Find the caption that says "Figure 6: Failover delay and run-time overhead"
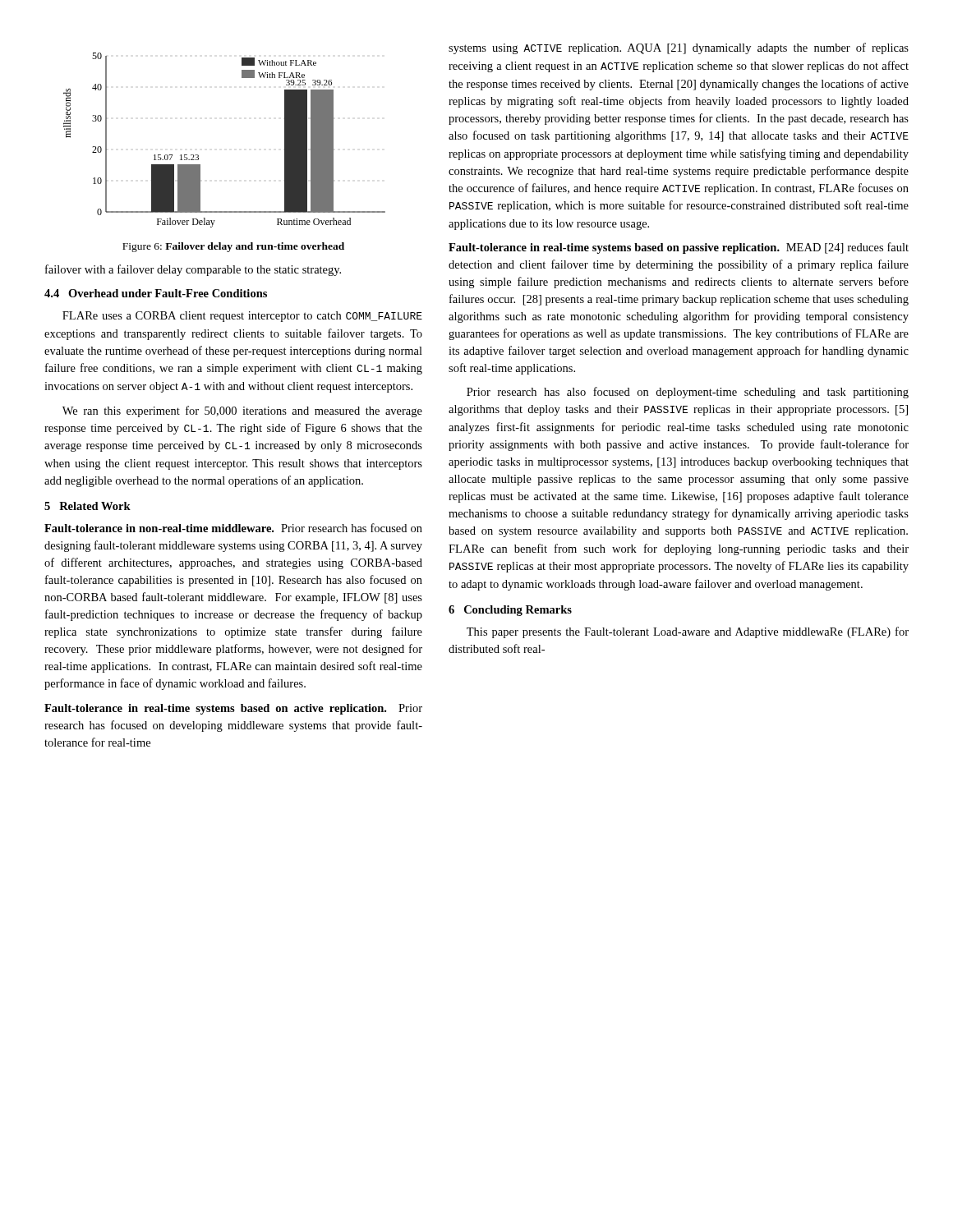Viewport: 953px width, 1232px height. click(x=233, y=246)
